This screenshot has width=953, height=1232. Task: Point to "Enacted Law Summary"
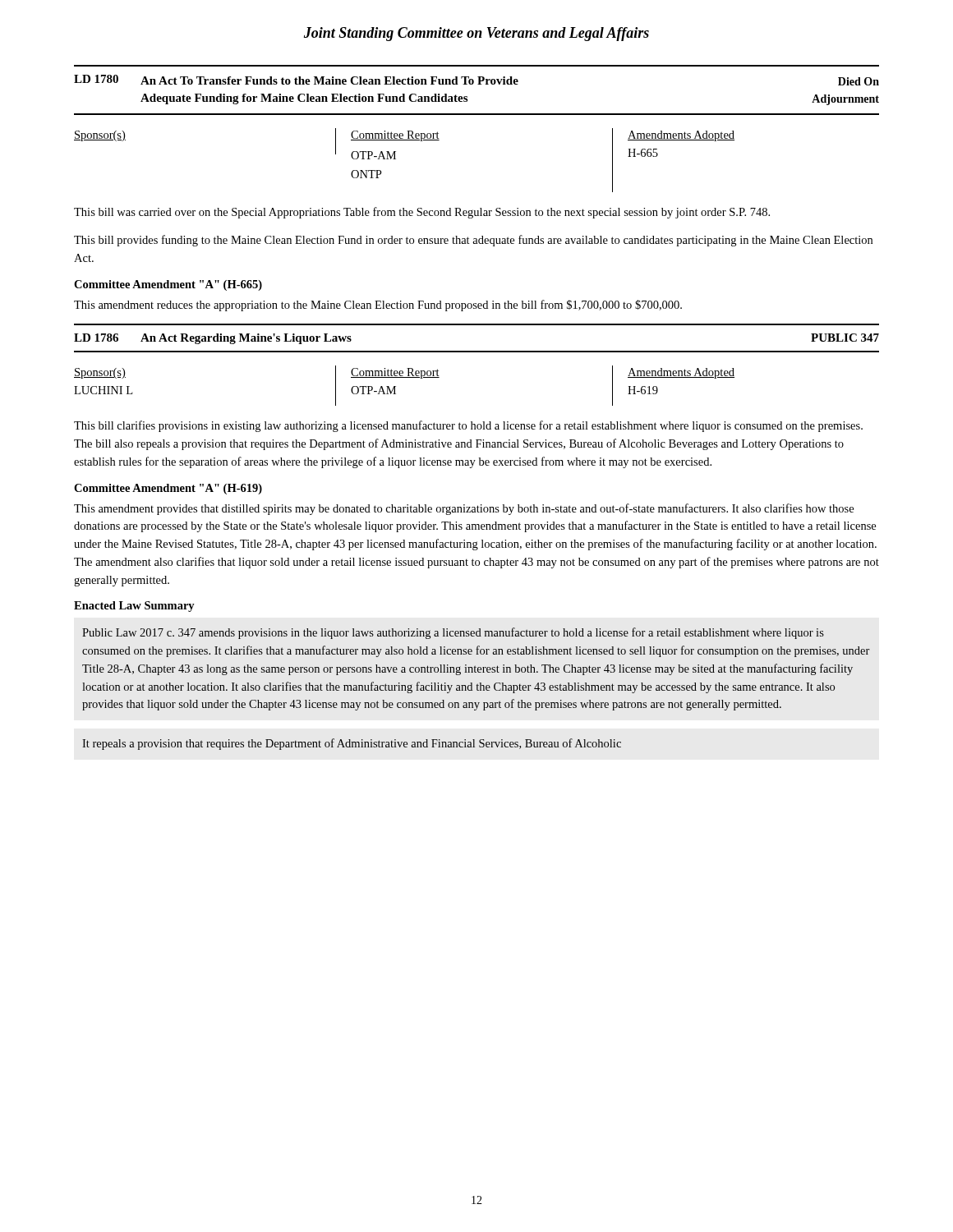click(x=134, y=606)
